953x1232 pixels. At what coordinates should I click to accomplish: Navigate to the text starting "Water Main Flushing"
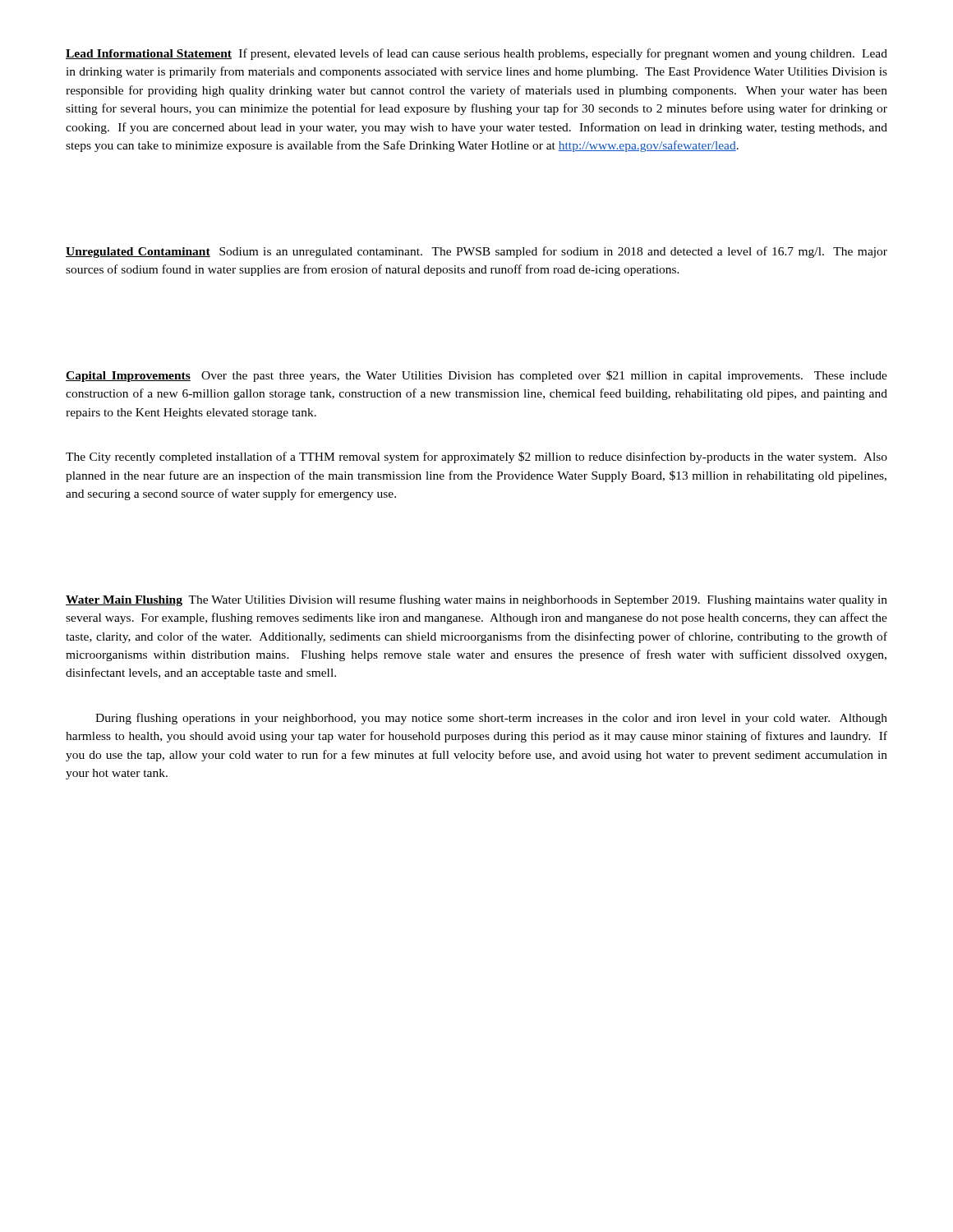[476, 636]
